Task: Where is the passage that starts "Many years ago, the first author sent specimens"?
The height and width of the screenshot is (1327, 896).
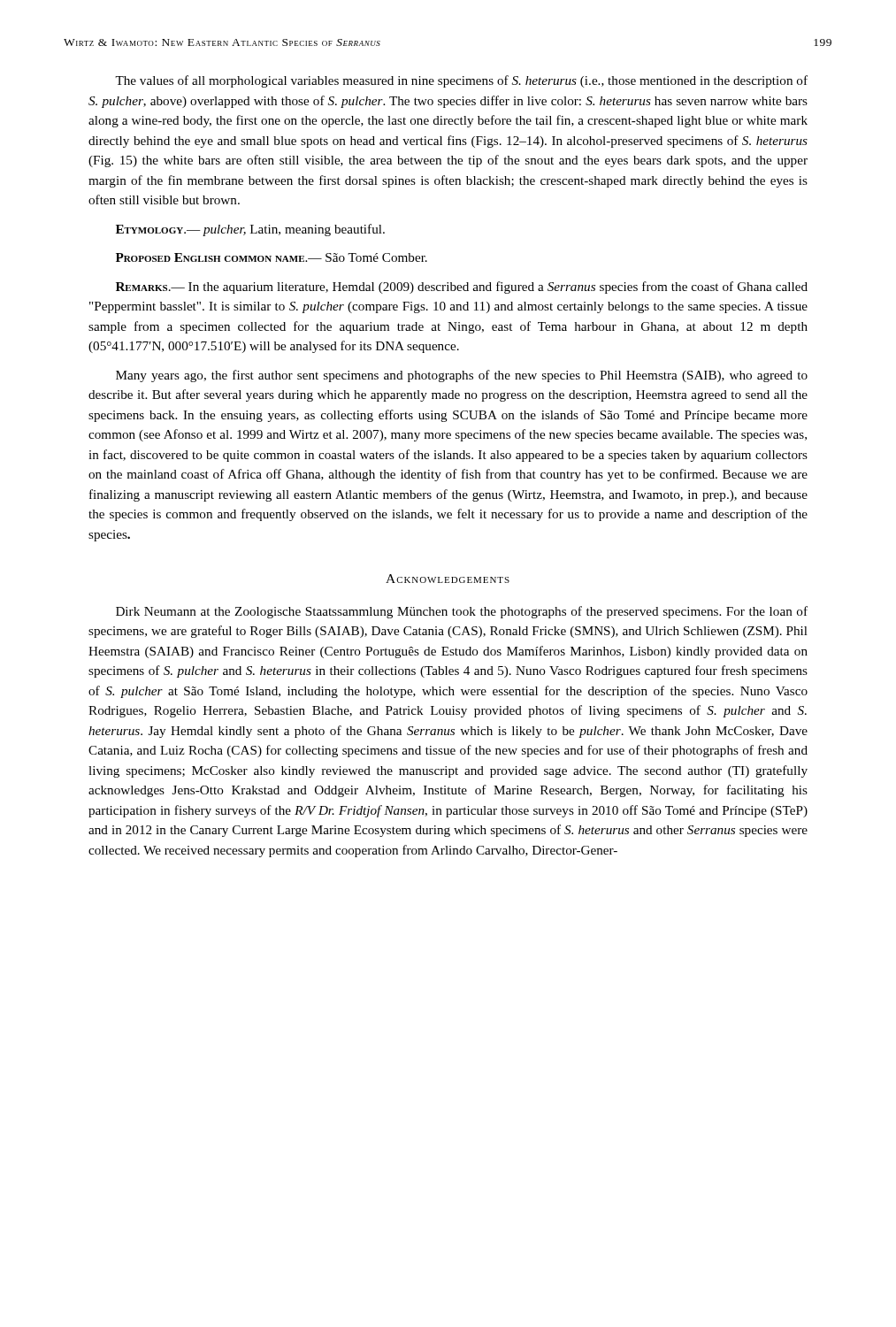Action: [448, 454]
